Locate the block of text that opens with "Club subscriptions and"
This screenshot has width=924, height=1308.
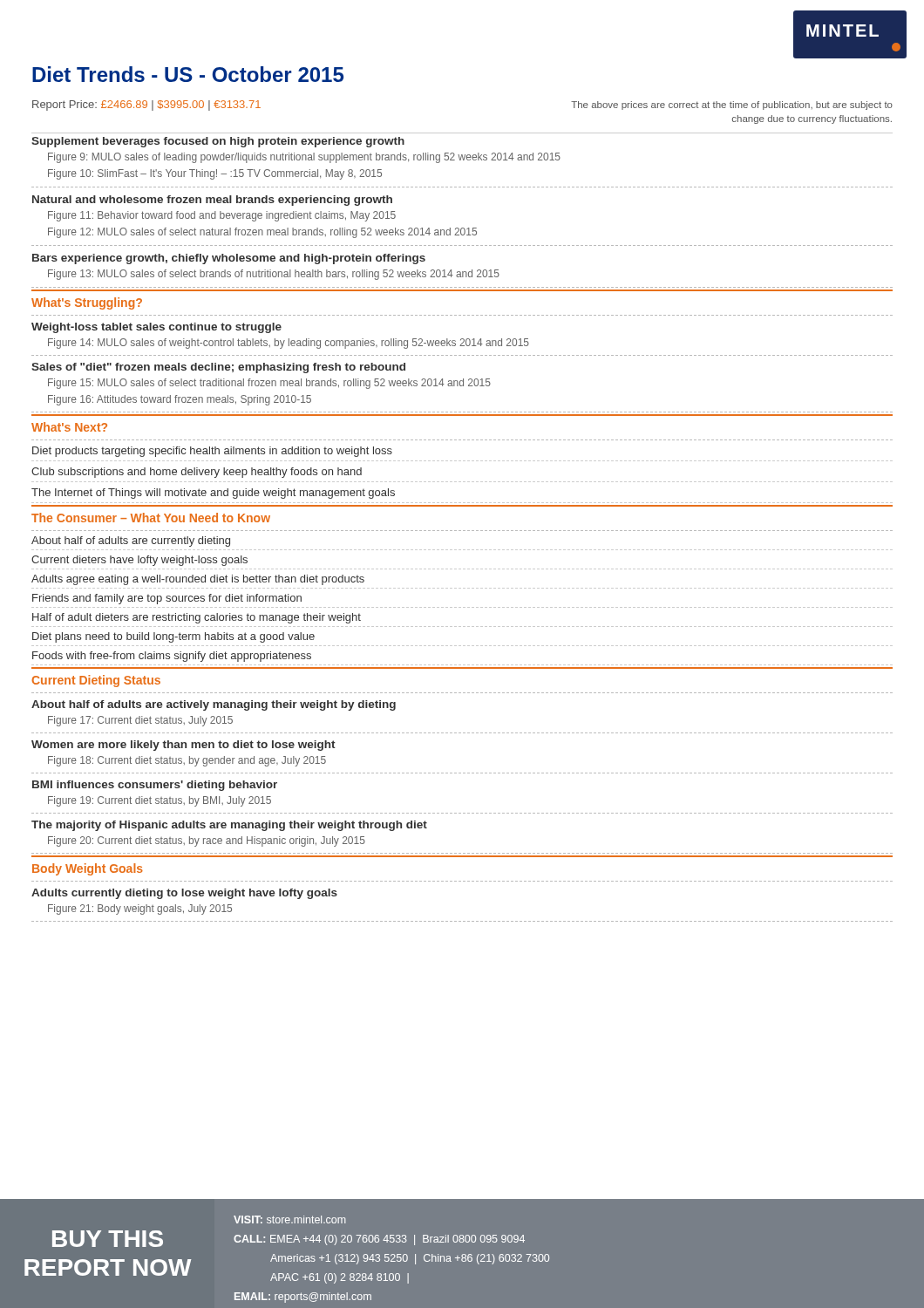pos(197,471)
